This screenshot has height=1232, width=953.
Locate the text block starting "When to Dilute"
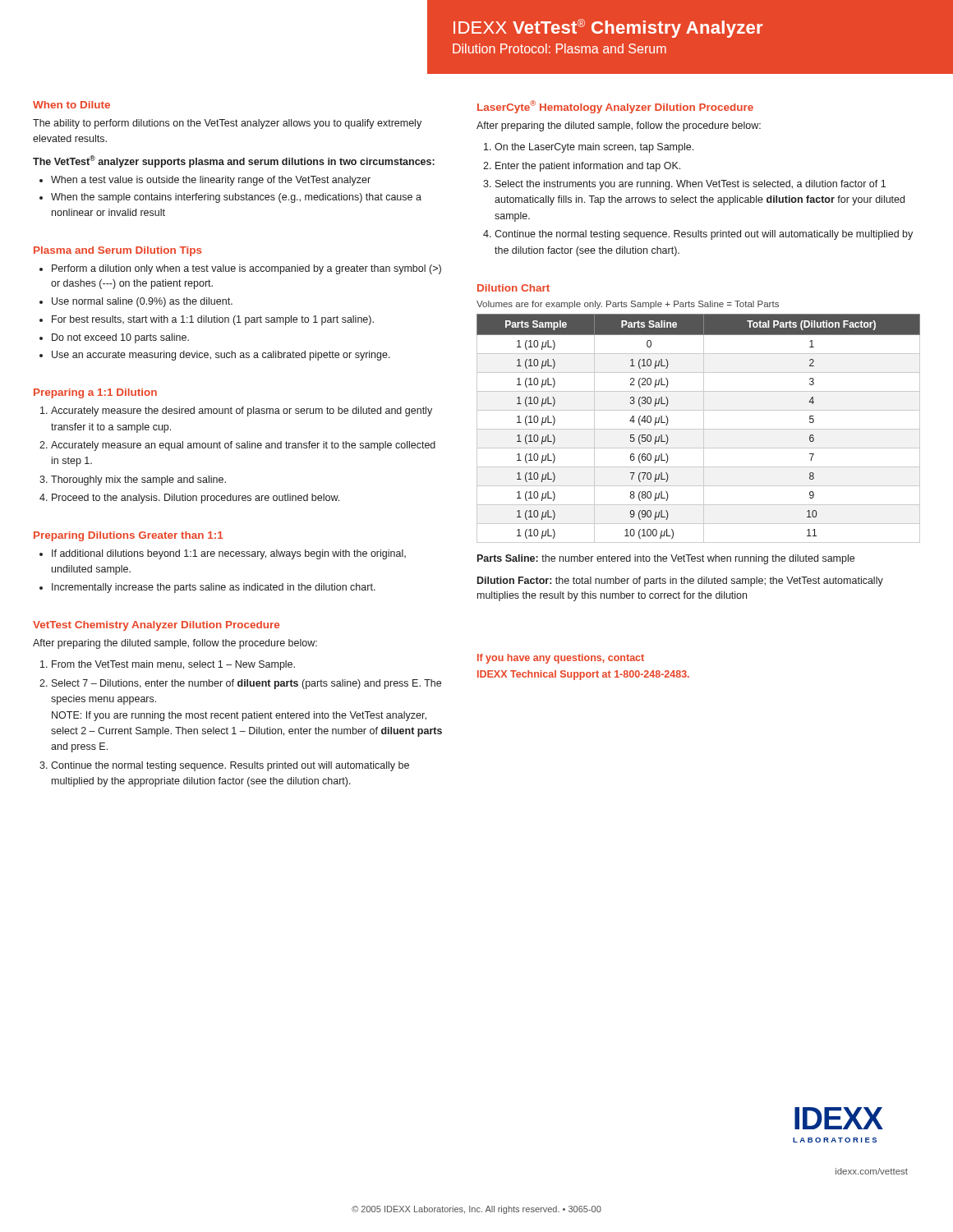click(x=72, y=105)
